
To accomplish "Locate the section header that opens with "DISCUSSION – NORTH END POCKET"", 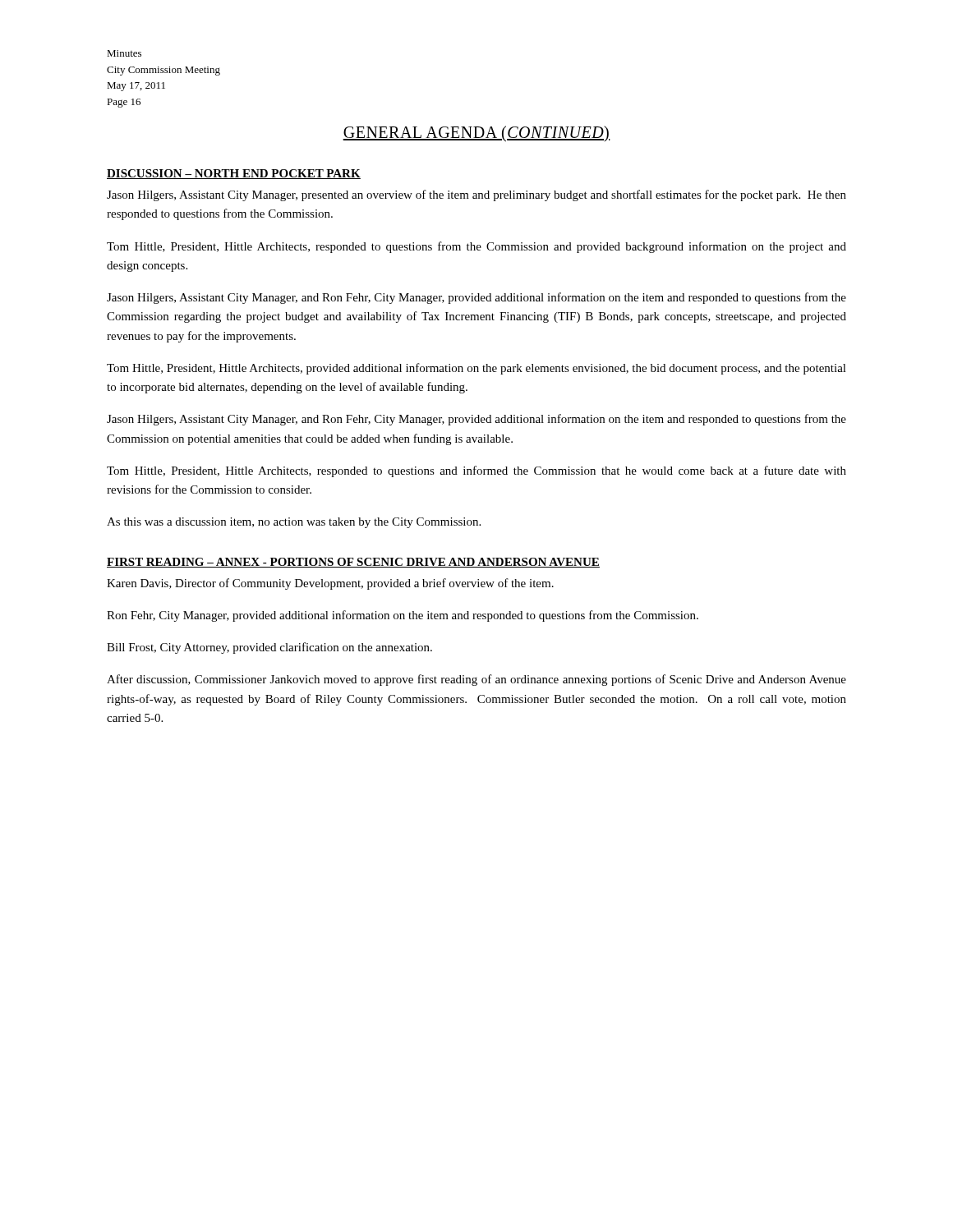I will pyautogui.click(x=234, y=173).
